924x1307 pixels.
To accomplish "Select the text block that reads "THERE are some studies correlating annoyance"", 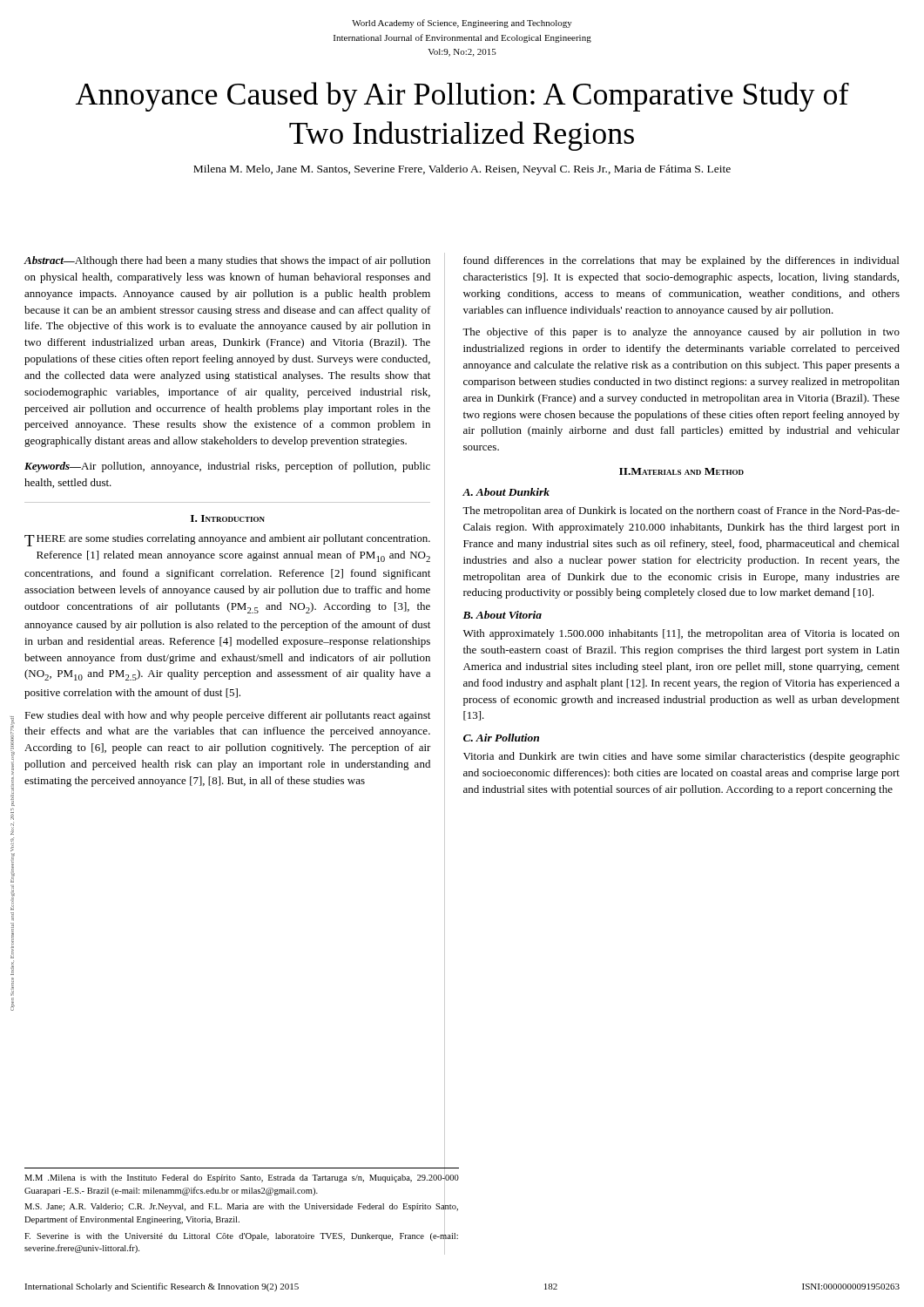I will click(227, 615).
